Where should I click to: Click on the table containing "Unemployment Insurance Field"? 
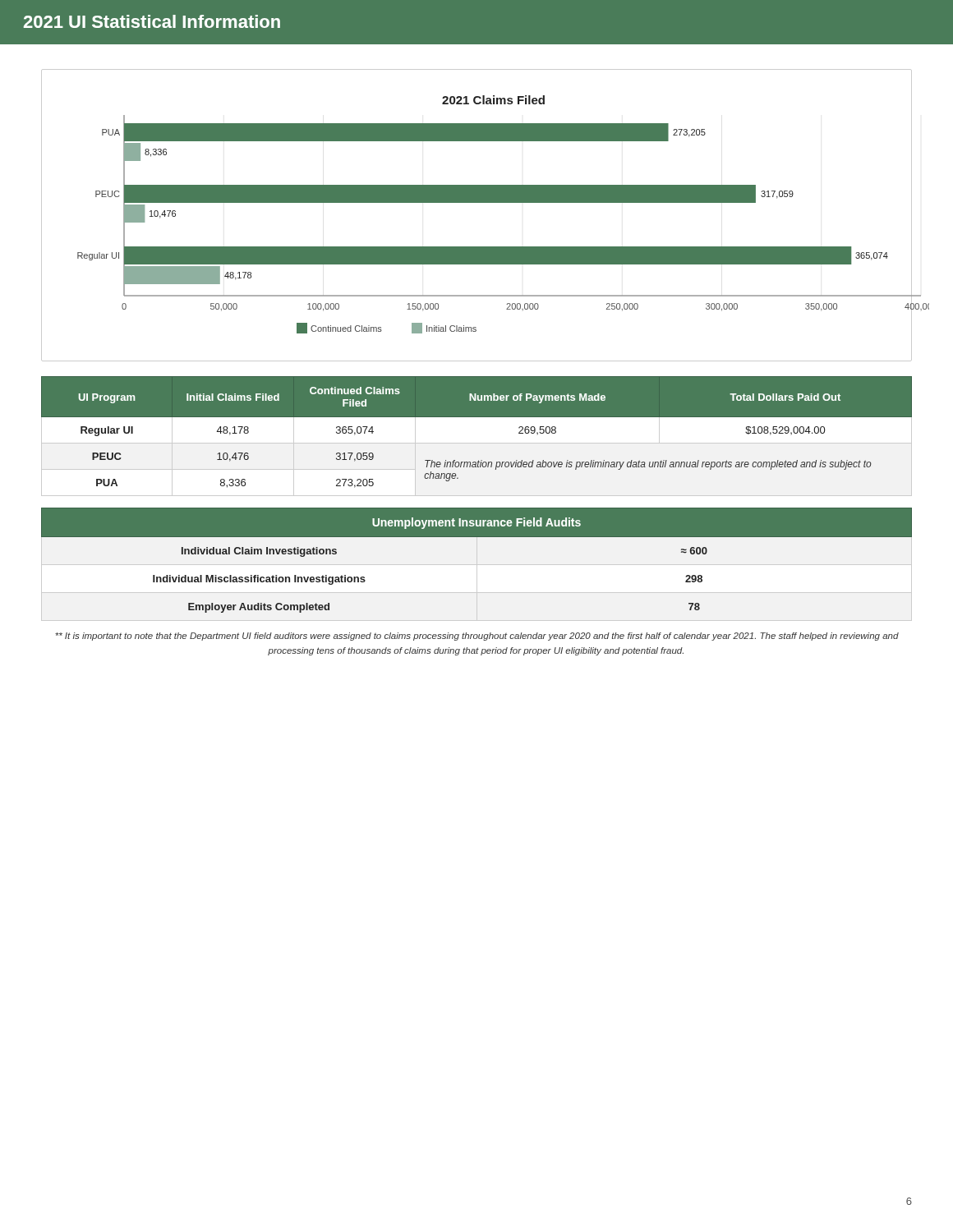(476, 564)
